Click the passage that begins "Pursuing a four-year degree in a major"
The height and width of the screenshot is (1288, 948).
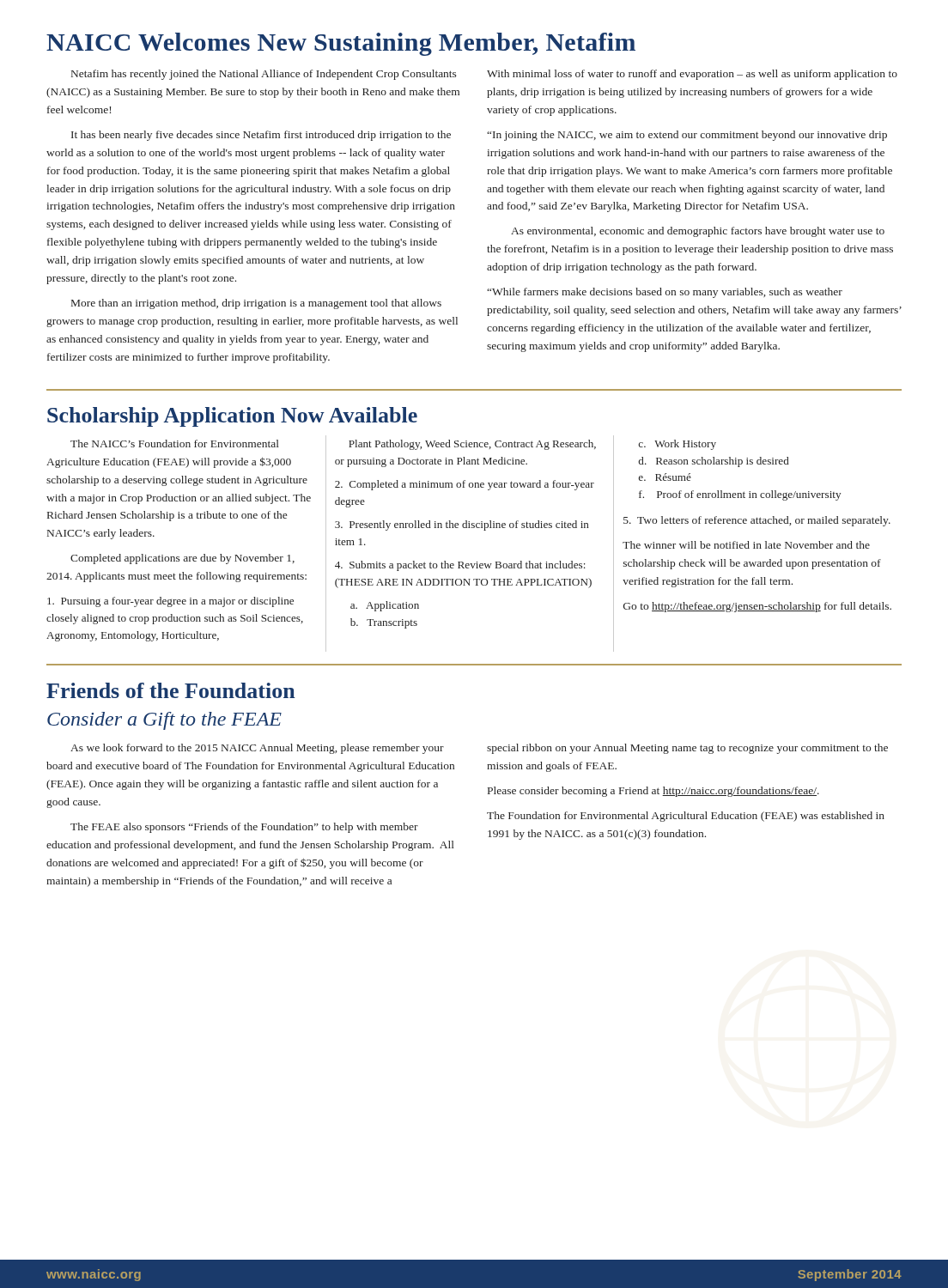[181, 618]
